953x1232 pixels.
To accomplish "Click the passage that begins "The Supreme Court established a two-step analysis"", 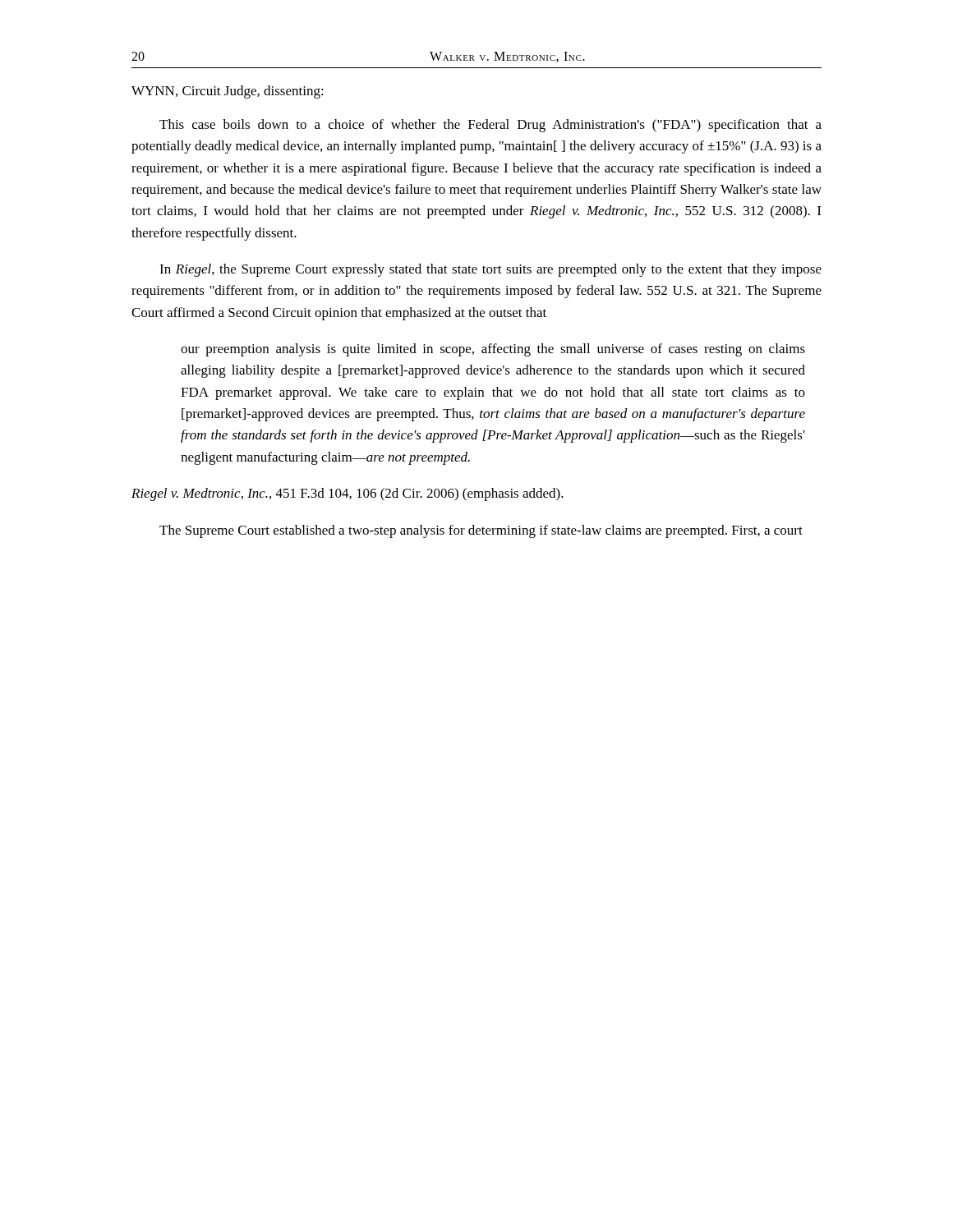I will click(x=481, y=530).
